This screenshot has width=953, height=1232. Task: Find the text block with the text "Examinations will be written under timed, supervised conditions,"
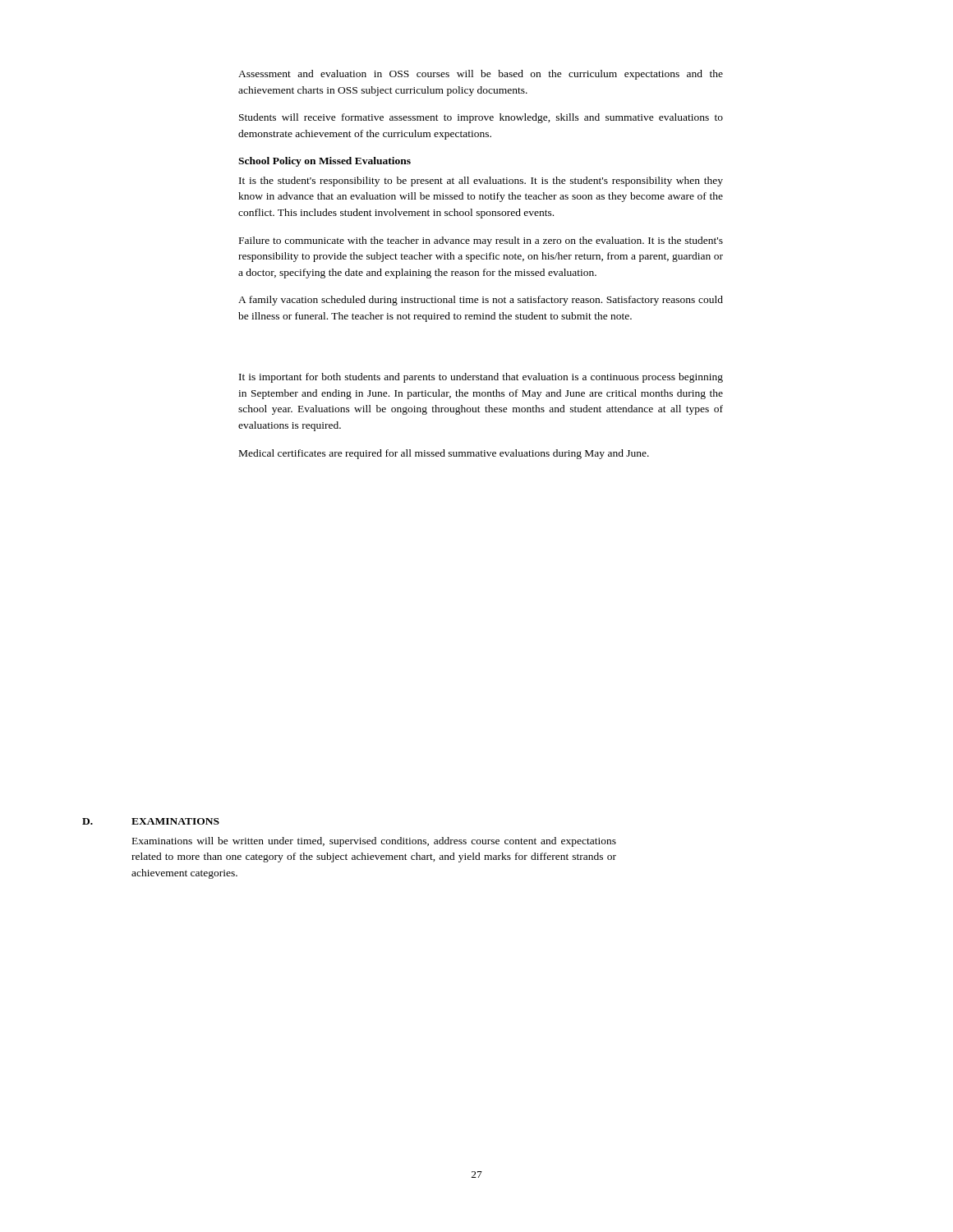374,856
